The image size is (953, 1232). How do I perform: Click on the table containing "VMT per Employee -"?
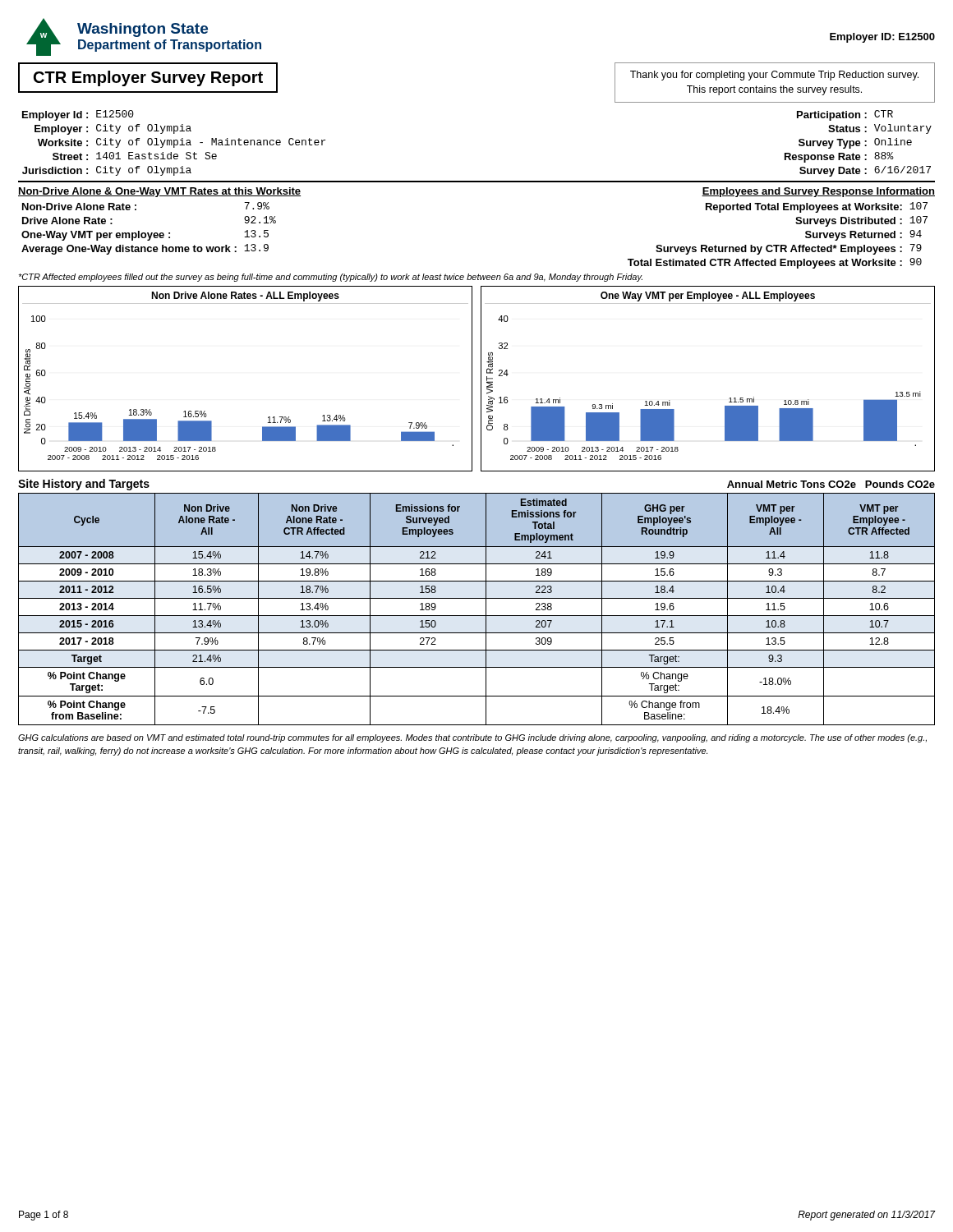pyautogui.click(x=476, y=609)
